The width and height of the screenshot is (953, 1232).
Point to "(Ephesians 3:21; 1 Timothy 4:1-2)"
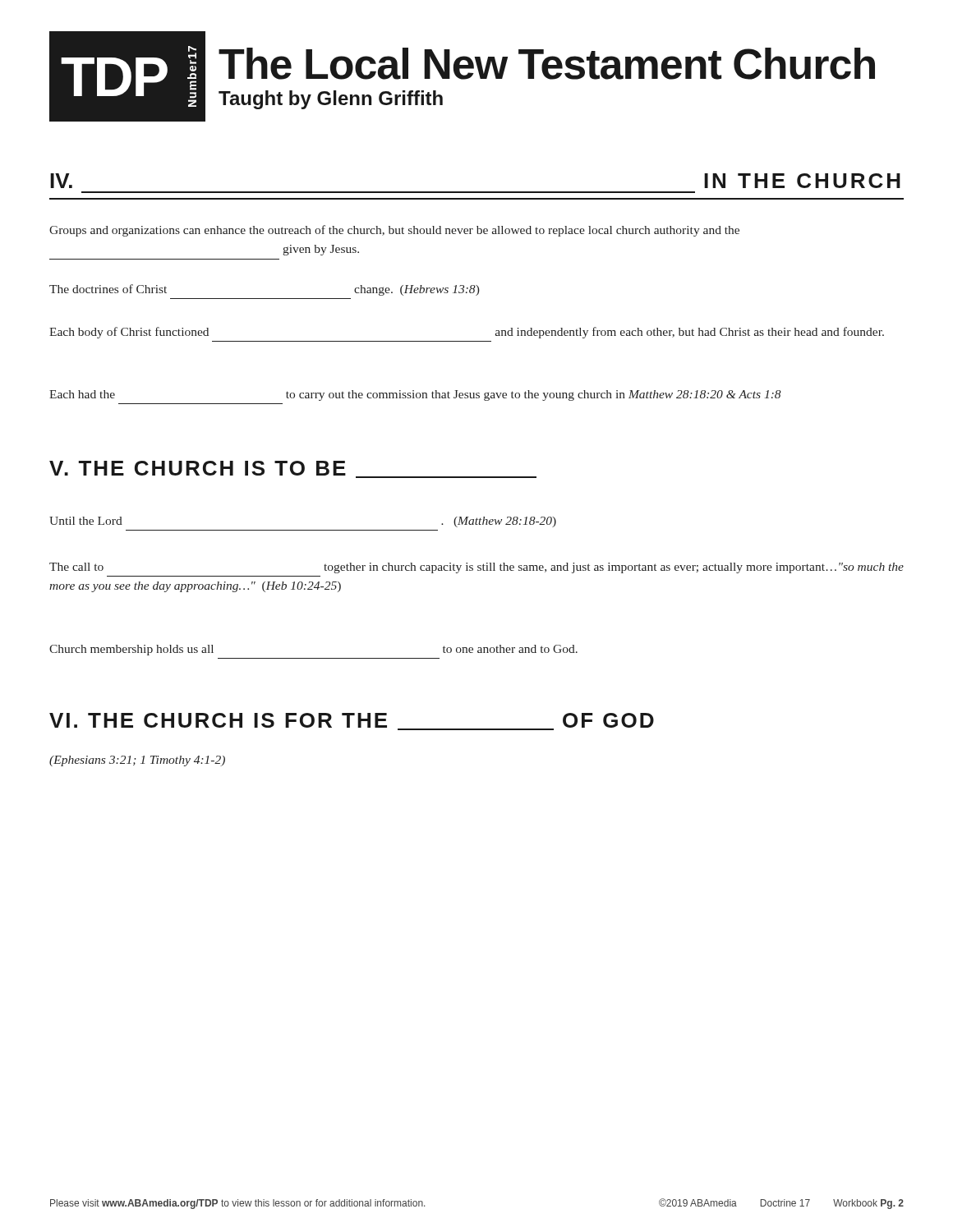pyautogui.click(x=137, y=761)
